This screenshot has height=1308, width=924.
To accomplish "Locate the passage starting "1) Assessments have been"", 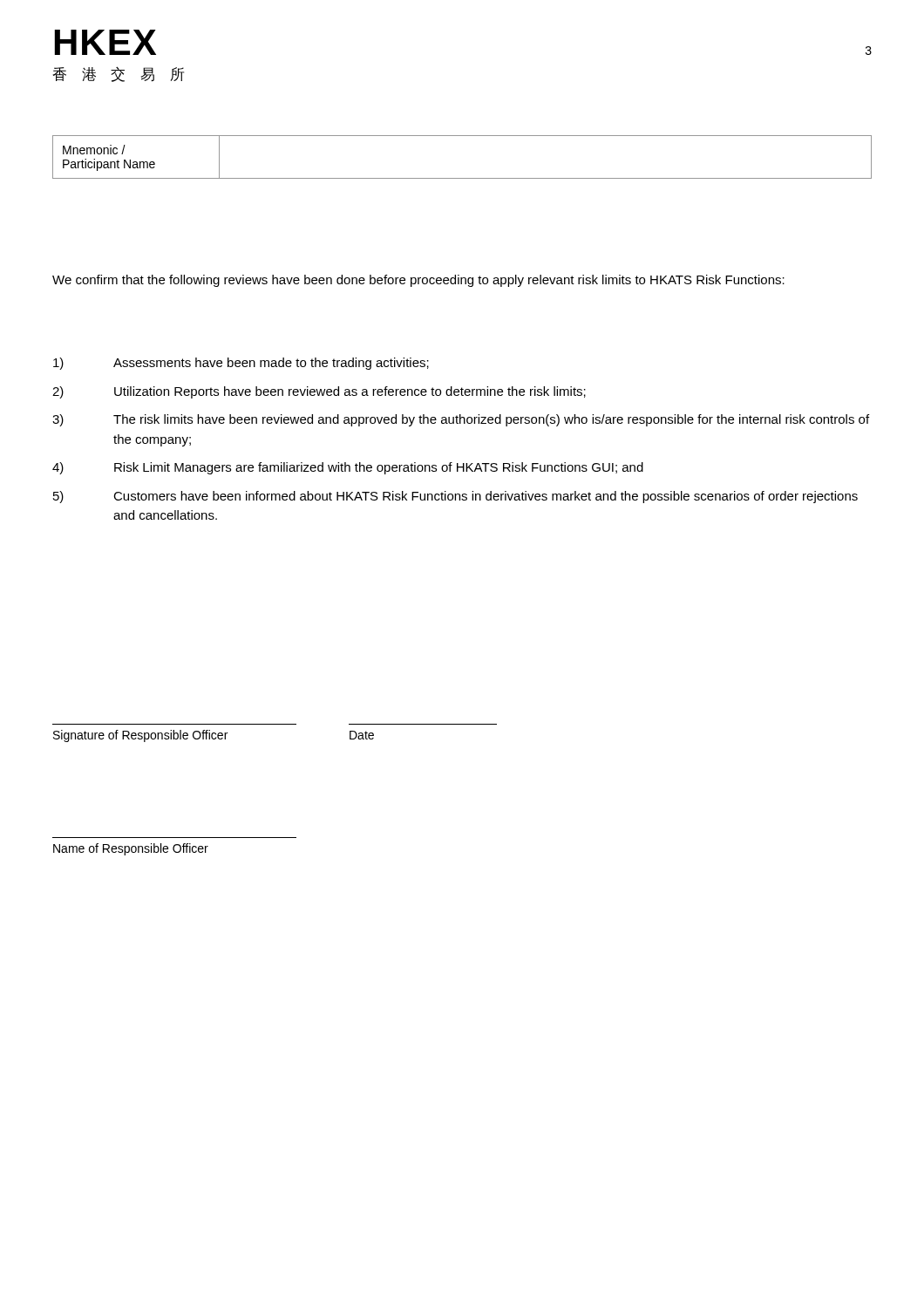I will click(241, 364).
